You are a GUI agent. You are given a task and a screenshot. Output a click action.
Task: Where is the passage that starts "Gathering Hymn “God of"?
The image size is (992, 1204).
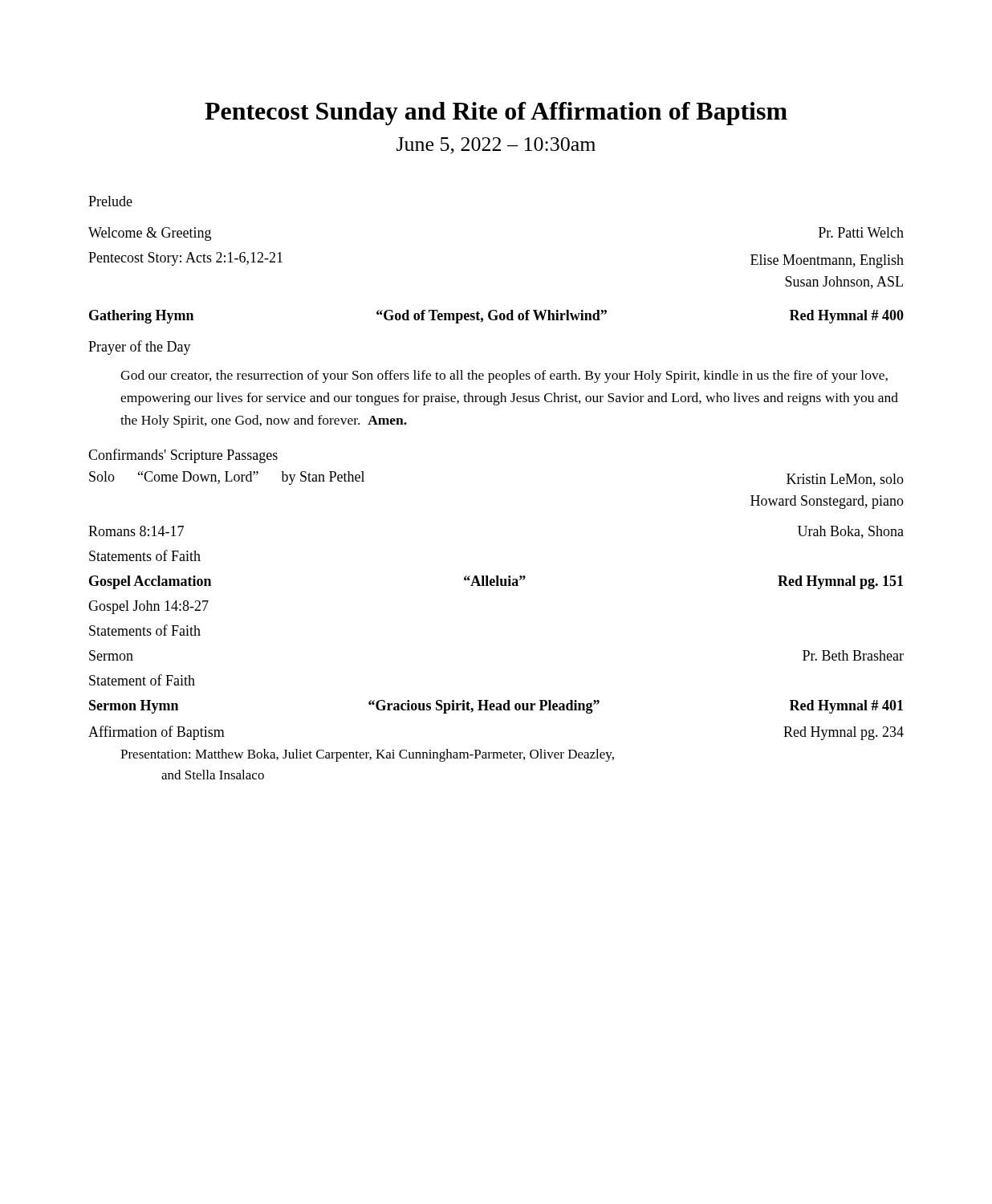coord(496,316)
